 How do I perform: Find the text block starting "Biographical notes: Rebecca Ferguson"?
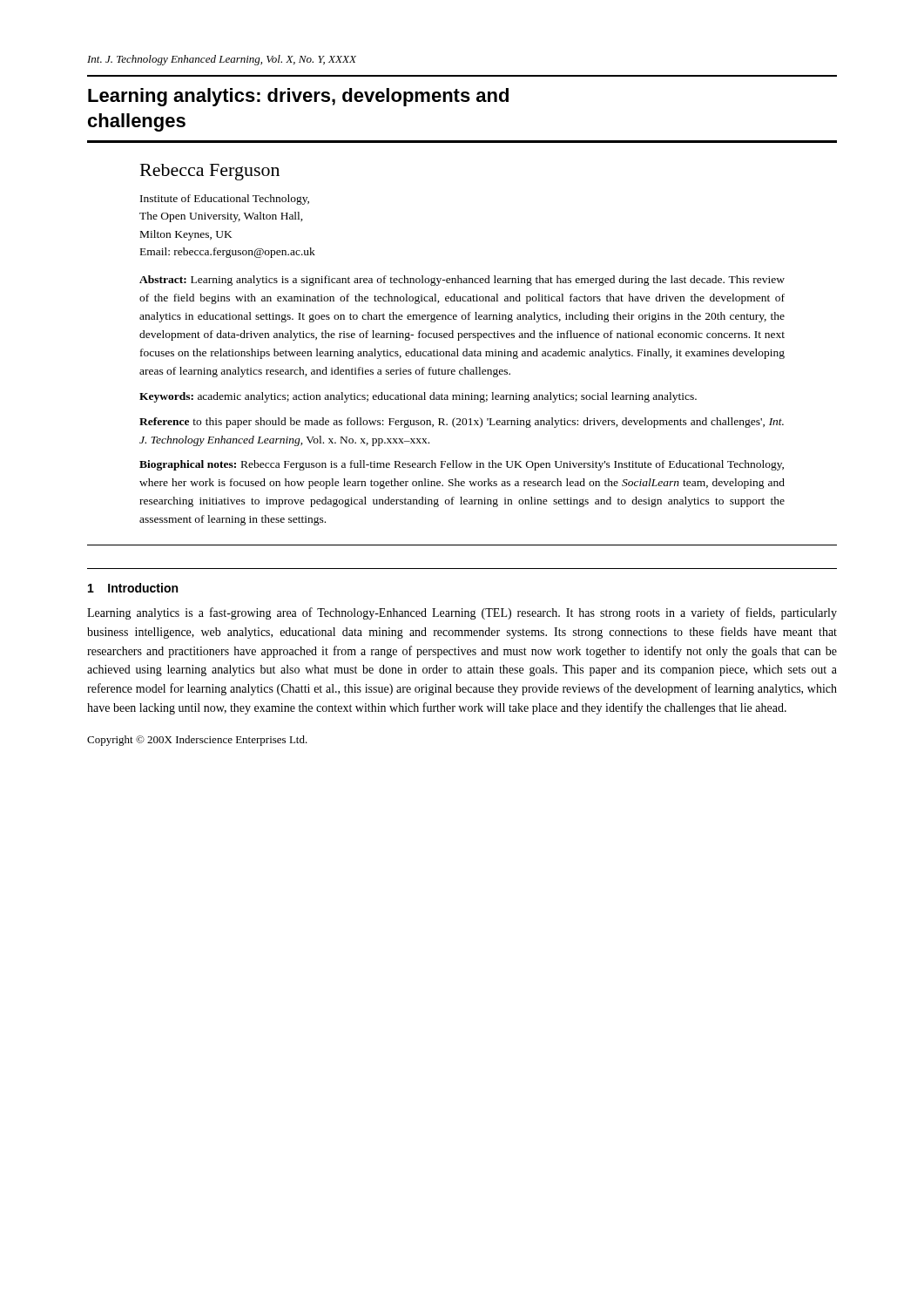coord(462,492)
